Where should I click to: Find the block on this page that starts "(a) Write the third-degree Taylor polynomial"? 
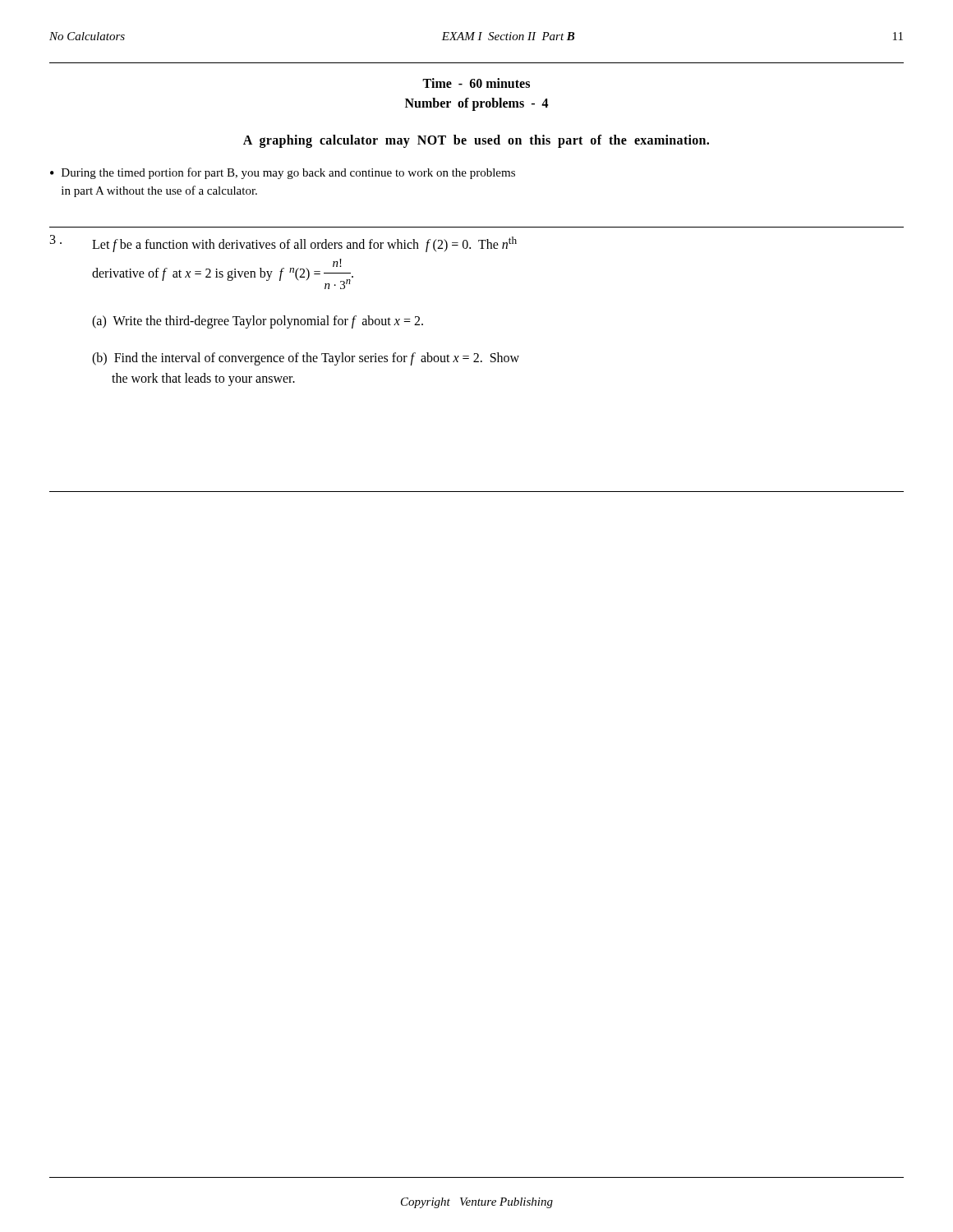point(258,321)
